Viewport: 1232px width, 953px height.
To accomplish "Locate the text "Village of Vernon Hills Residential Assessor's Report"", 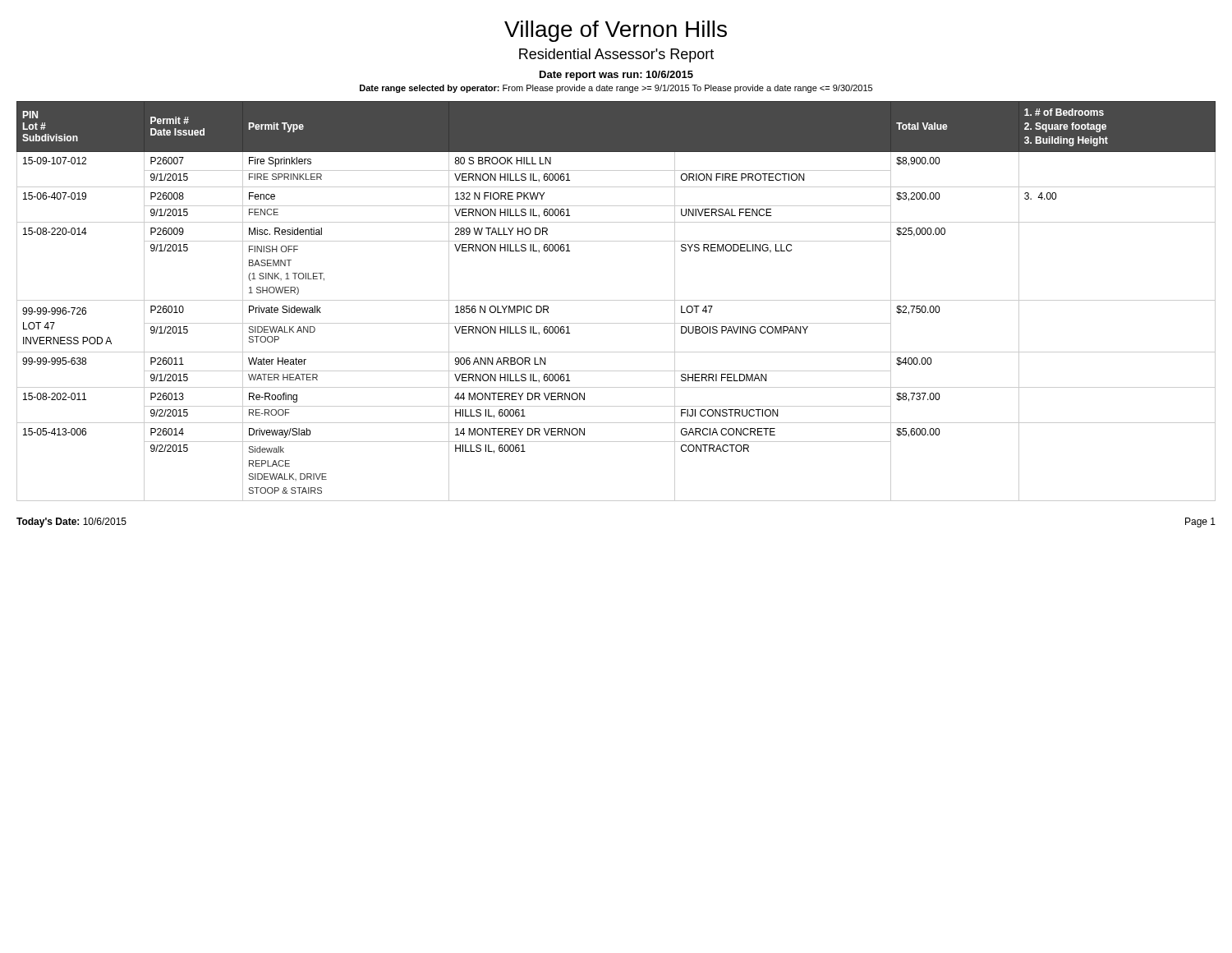I will (x=616, y=40).
